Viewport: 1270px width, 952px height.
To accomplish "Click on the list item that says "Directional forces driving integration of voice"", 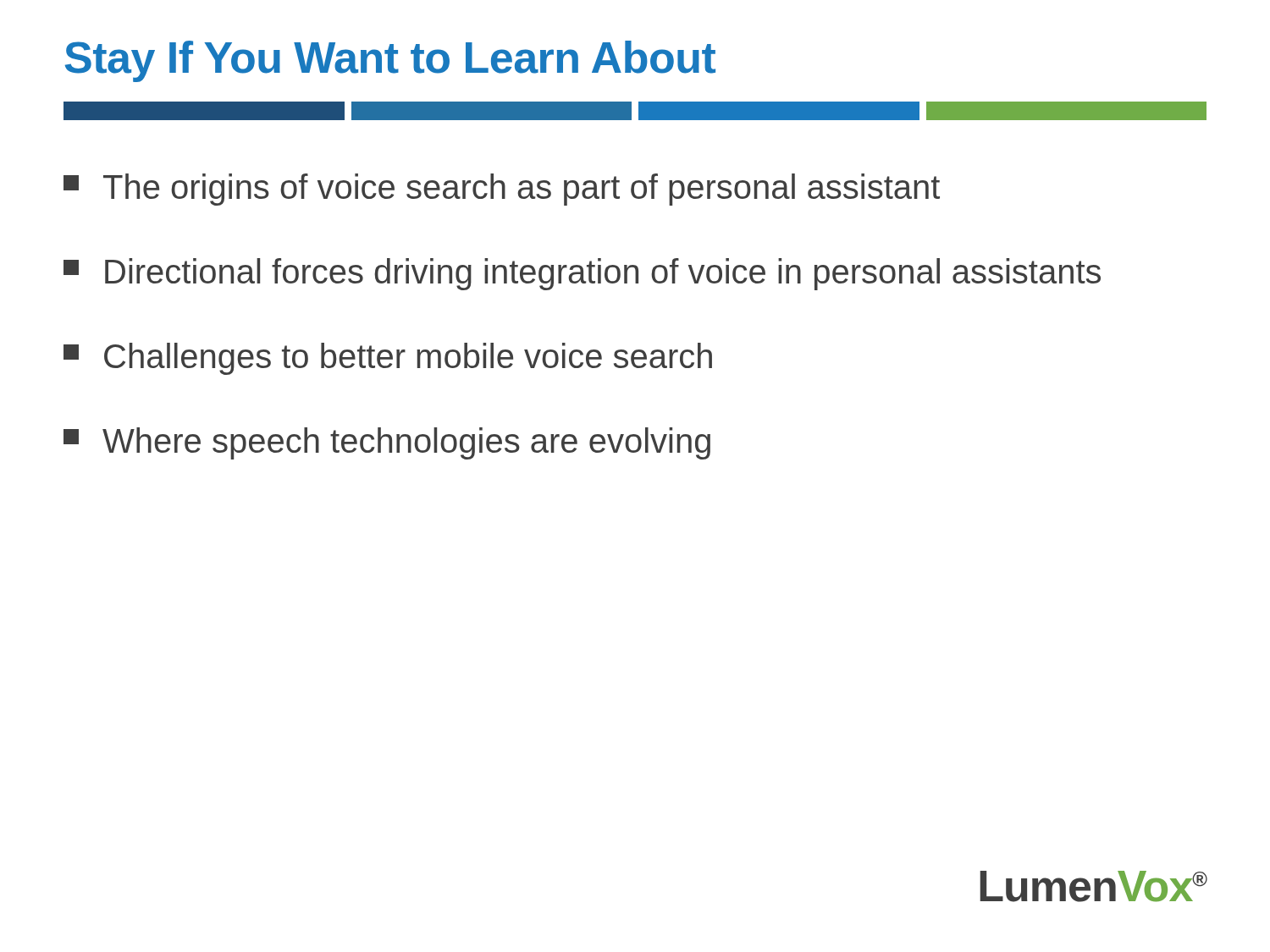I will pyautogui.click(x=635, y=272).
